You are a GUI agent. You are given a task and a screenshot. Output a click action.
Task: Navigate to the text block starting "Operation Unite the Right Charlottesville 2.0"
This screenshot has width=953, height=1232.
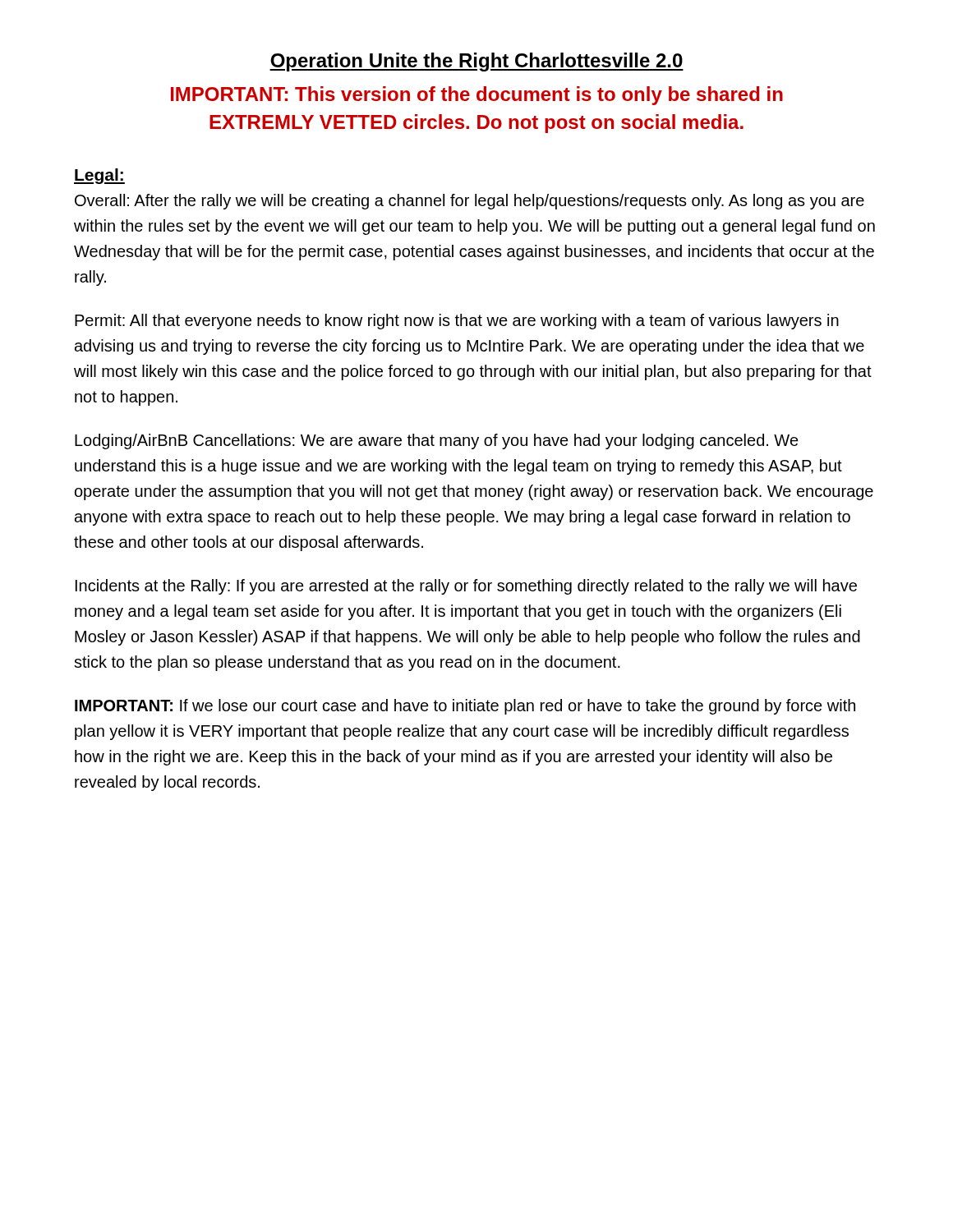476,61
